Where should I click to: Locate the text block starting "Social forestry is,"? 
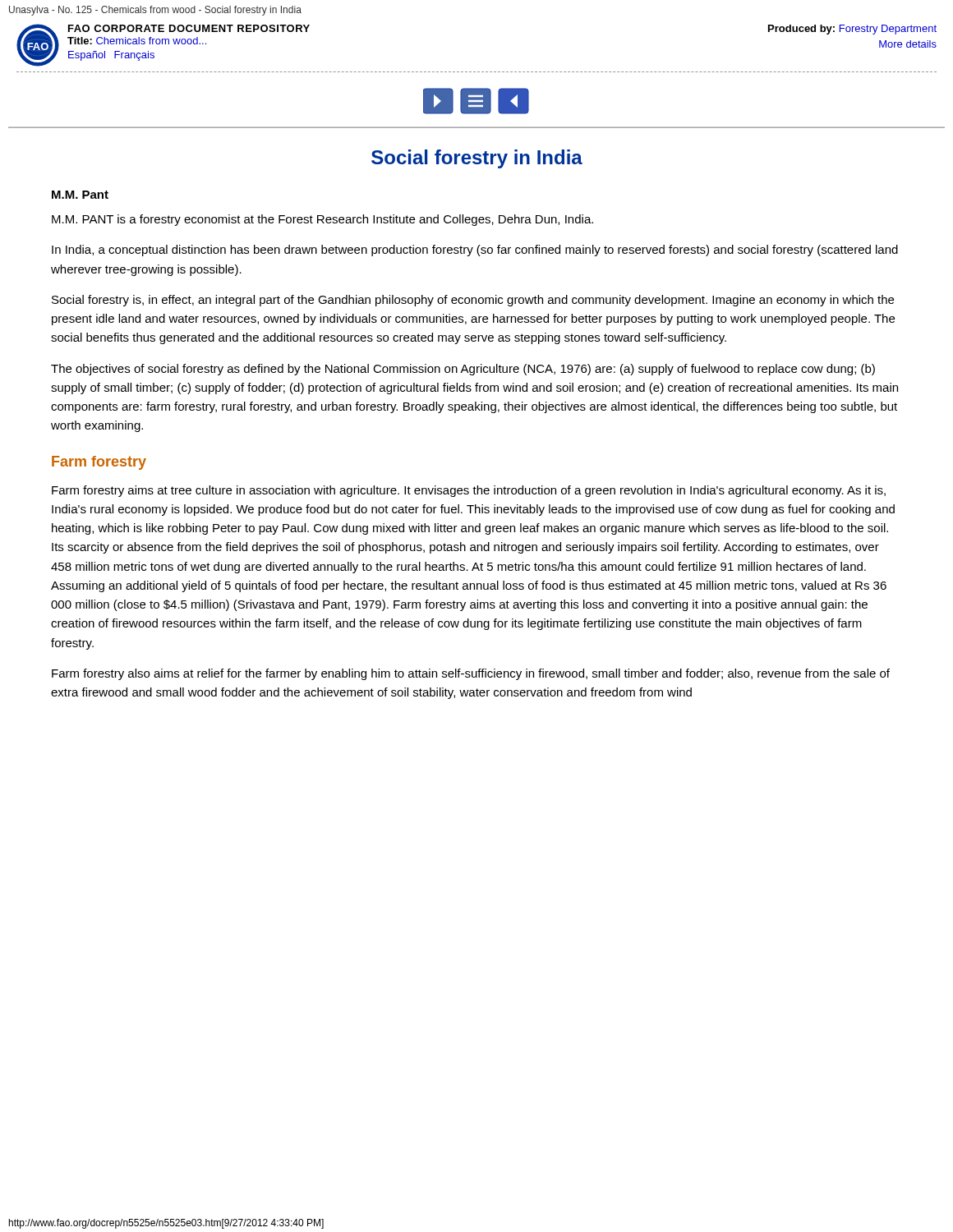click(473, 318)
